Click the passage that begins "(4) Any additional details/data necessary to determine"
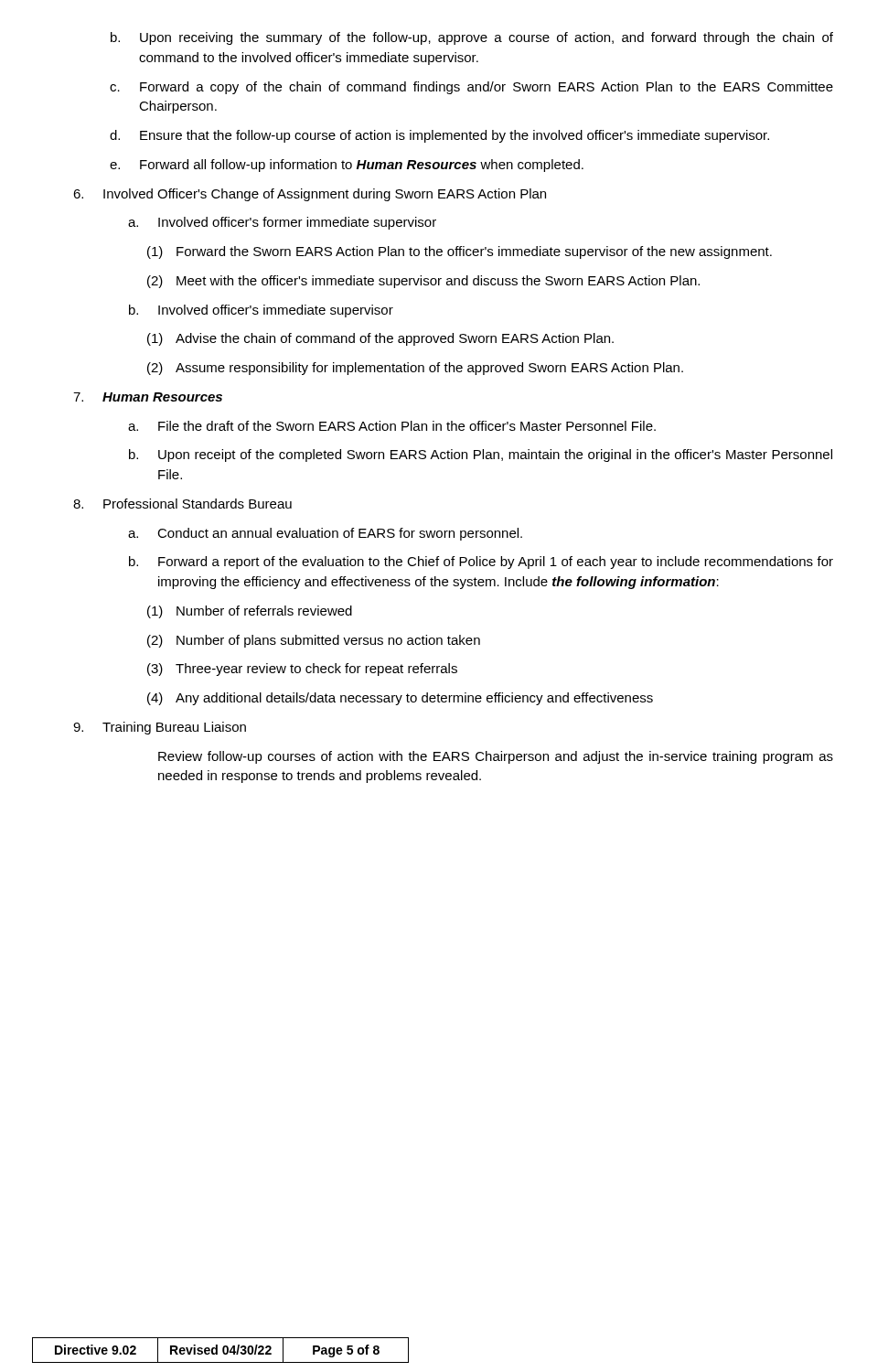This screenshot has height=1372, width=888. point(490,698)
